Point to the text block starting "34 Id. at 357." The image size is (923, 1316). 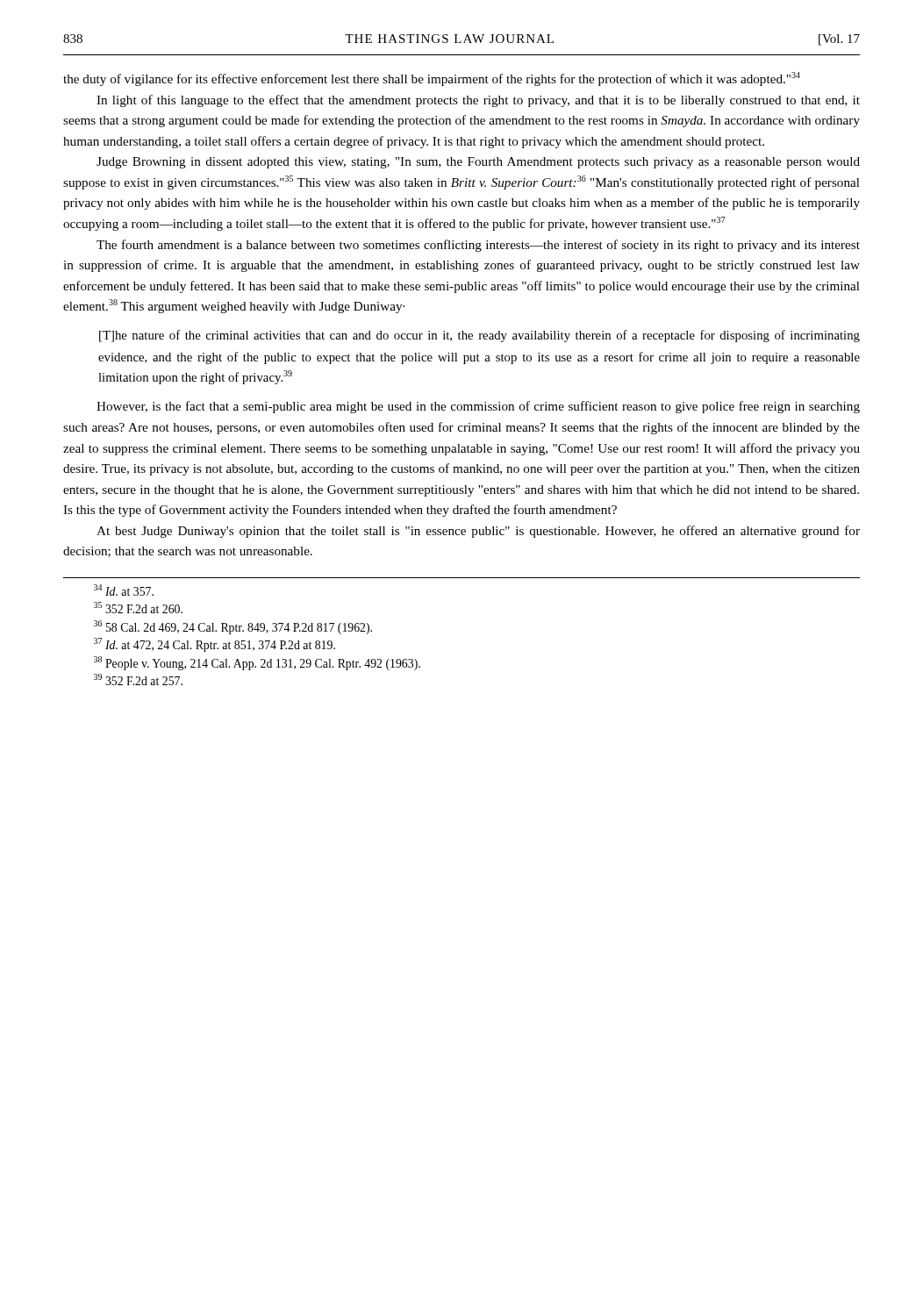[124, 590]
